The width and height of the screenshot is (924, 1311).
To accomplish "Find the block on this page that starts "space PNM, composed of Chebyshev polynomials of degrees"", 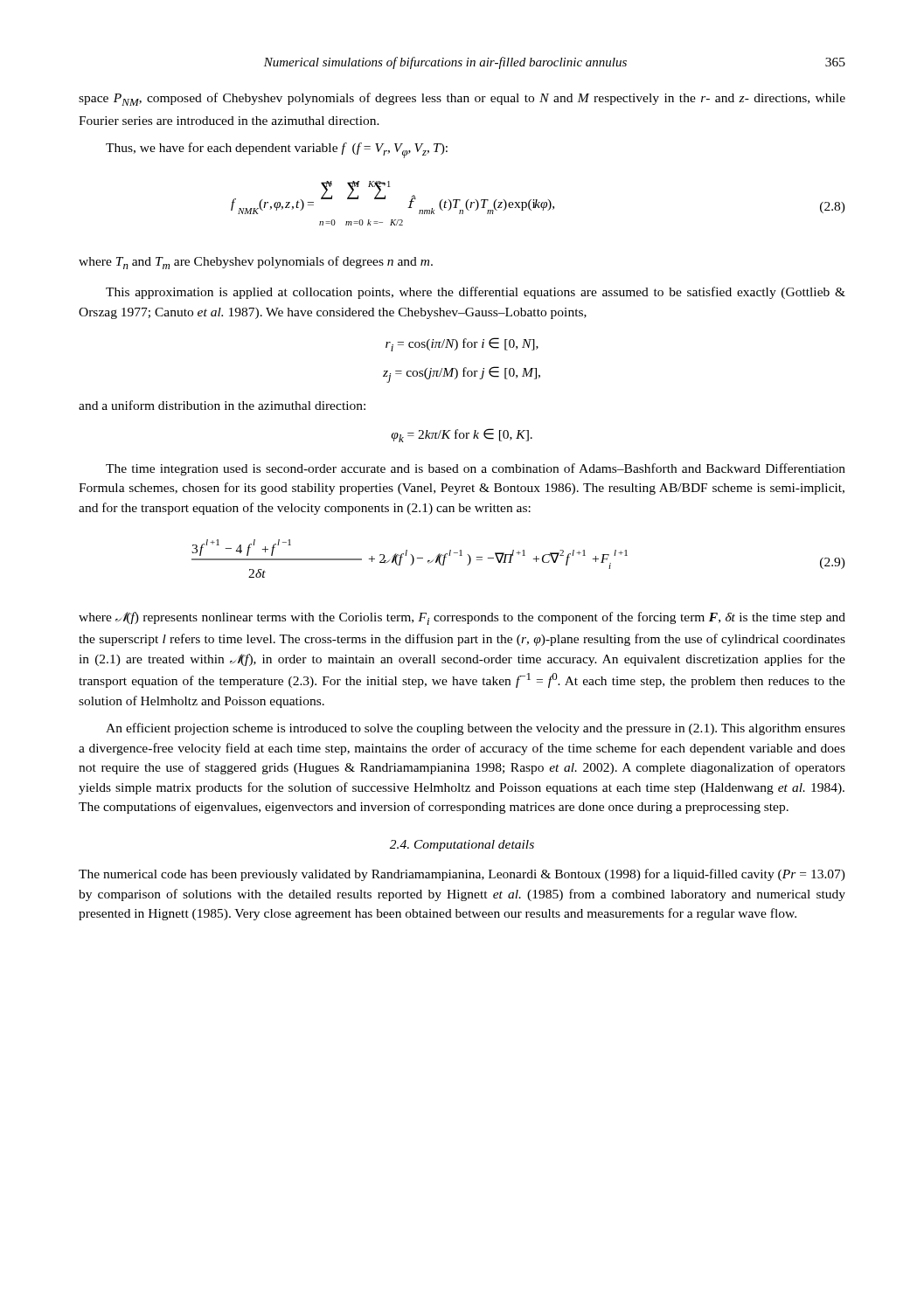I will point(462,109).
